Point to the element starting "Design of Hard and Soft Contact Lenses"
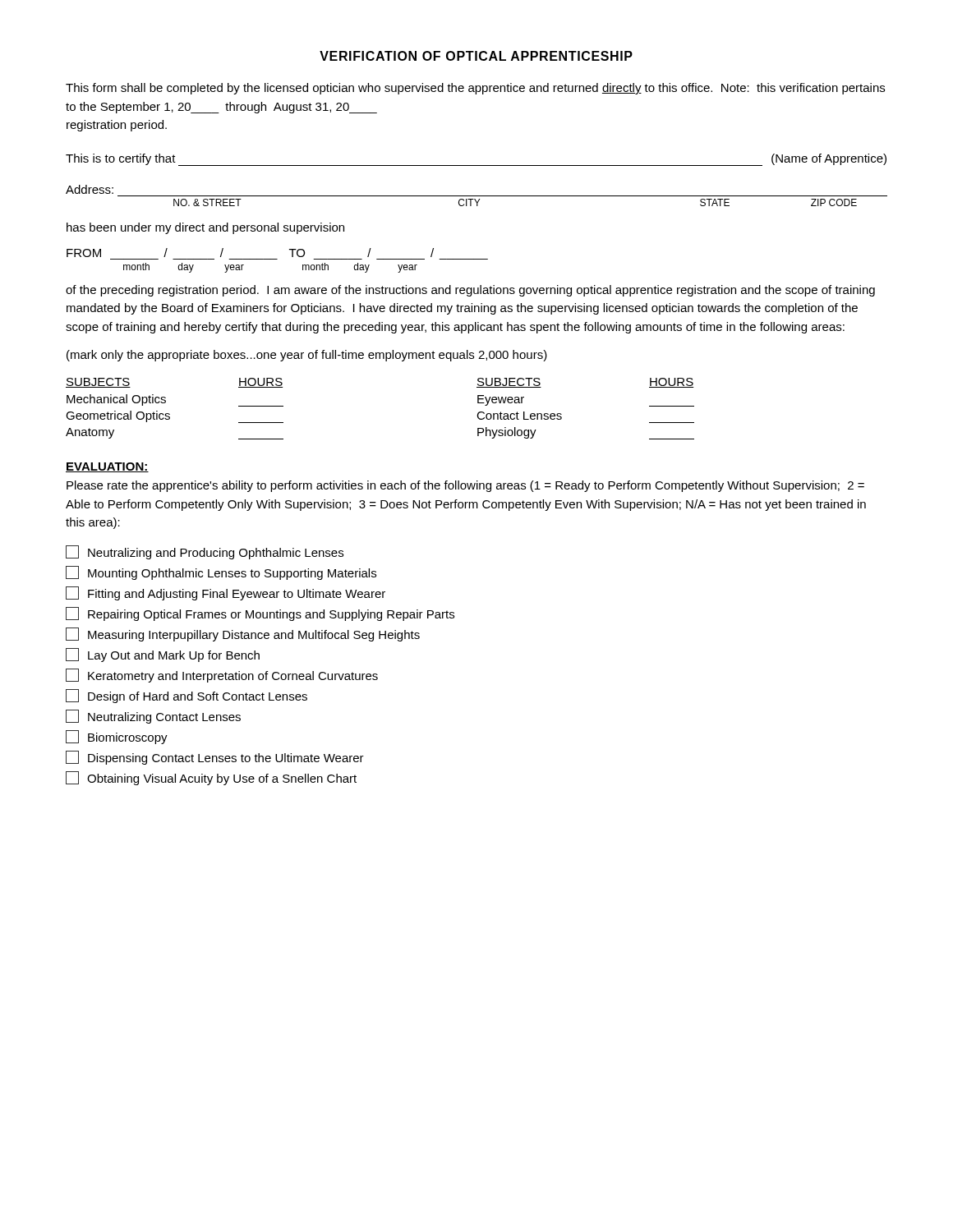The height and width of the screenshot is (1232, 953). point(187,696)
